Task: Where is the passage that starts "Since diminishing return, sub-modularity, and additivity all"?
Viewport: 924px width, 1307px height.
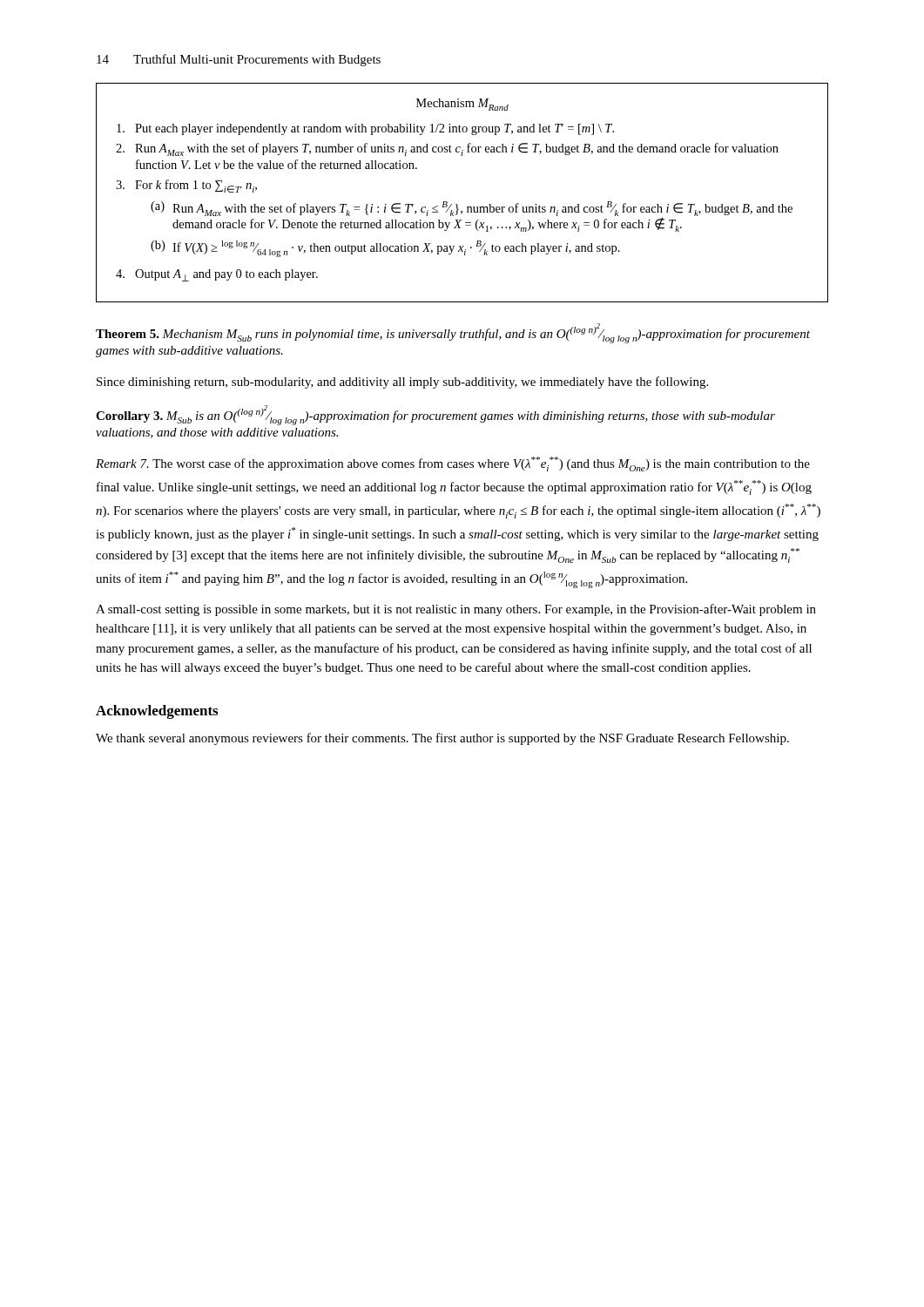Action: [x=402, y=381]
